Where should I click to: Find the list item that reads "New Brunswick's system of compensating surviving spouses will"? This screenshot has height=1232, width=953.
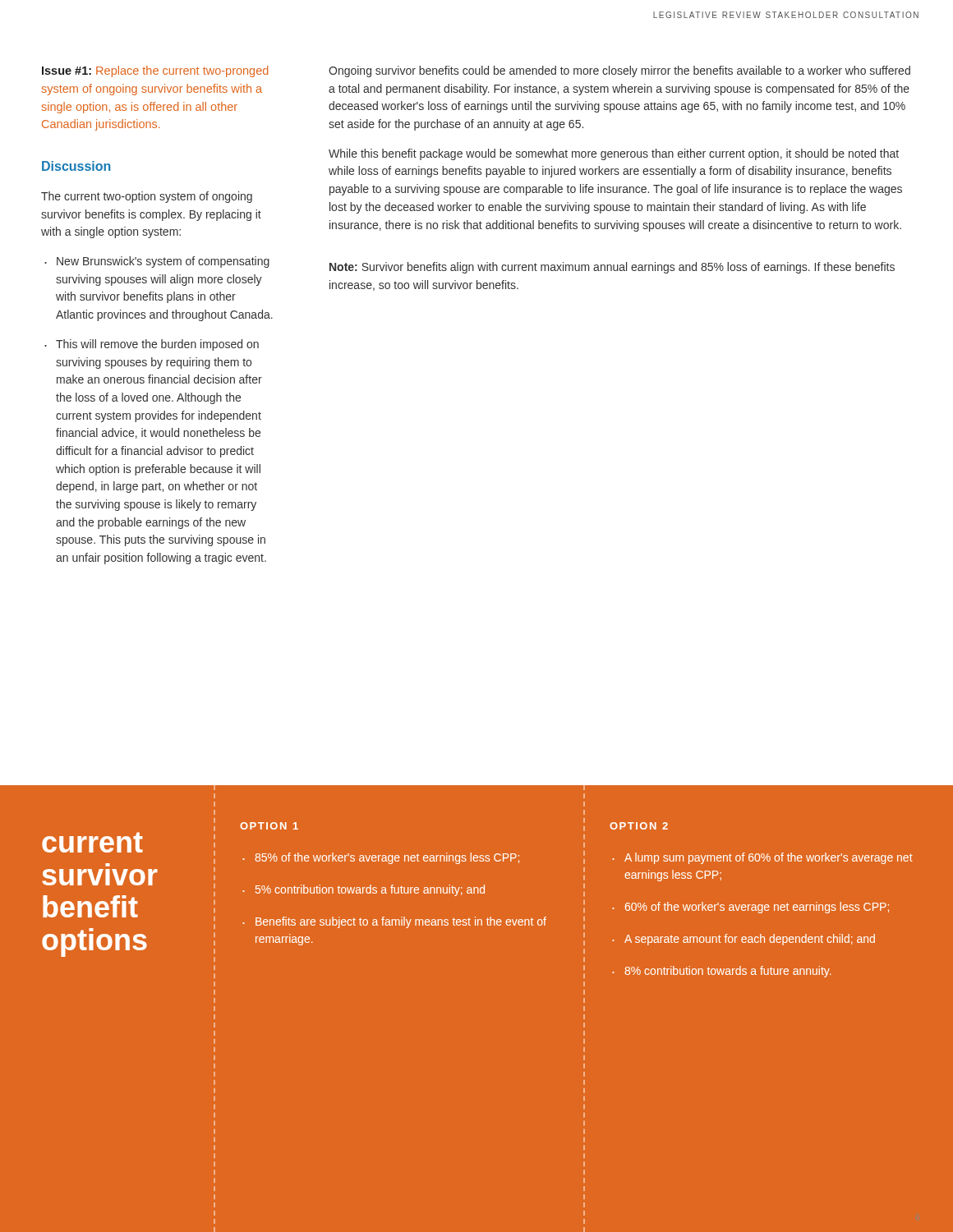pos(165,288)
